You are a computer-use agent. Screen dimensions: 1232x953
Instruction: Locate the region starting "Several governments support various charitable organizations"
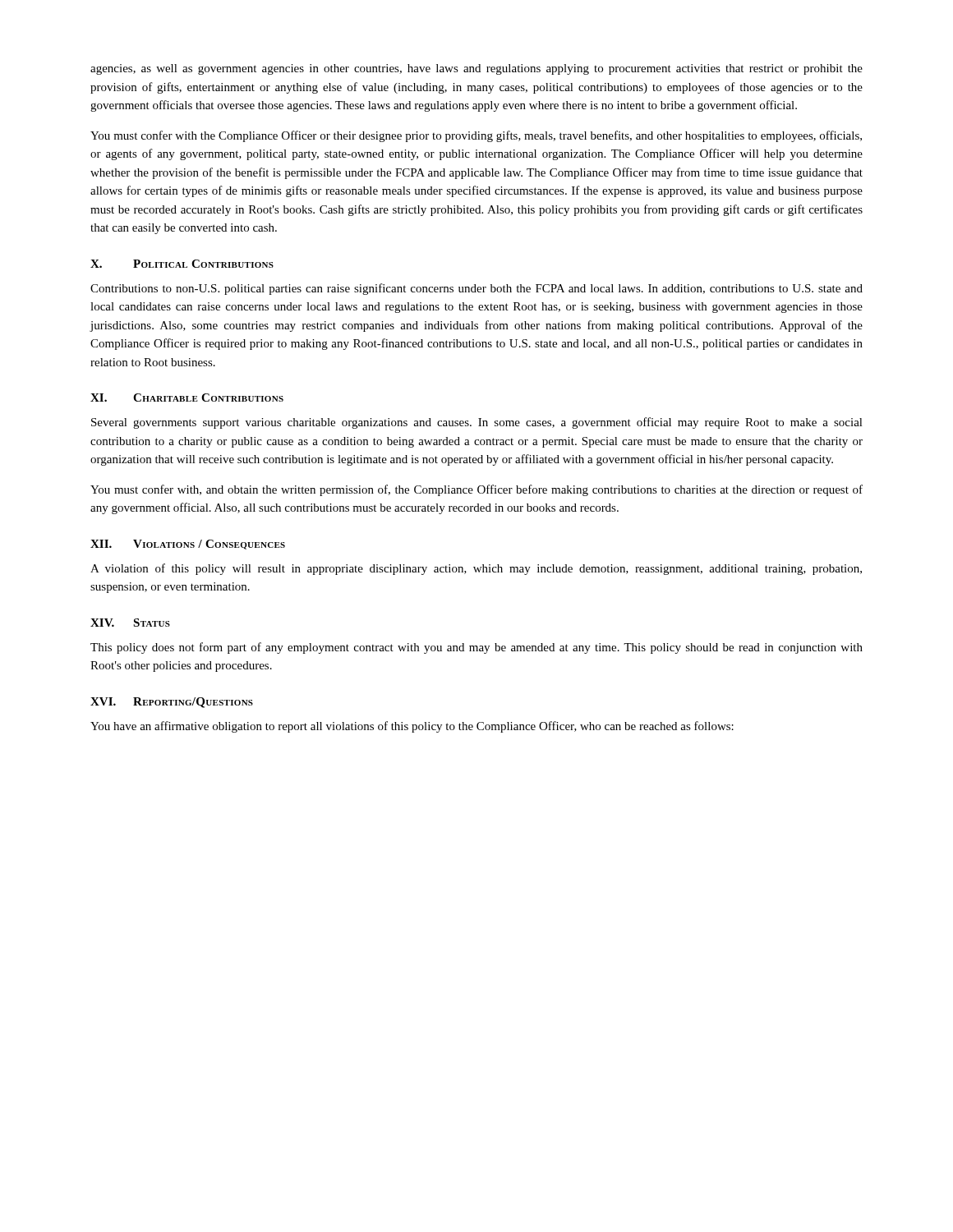coord(476,441)
